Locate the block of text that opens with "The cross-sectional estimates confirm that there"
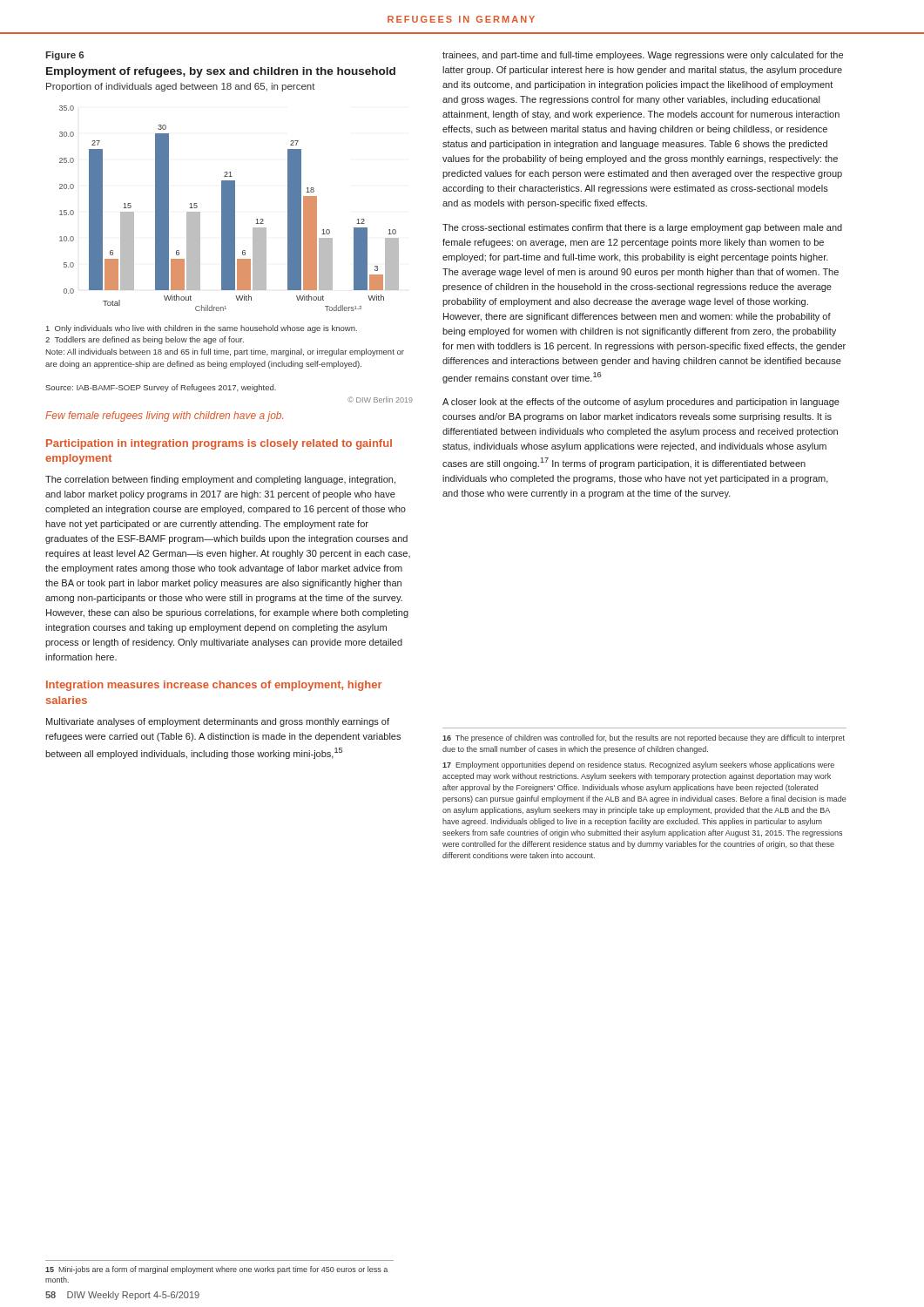This screenshot has height=1307, width=924. [x=644, y=302]
